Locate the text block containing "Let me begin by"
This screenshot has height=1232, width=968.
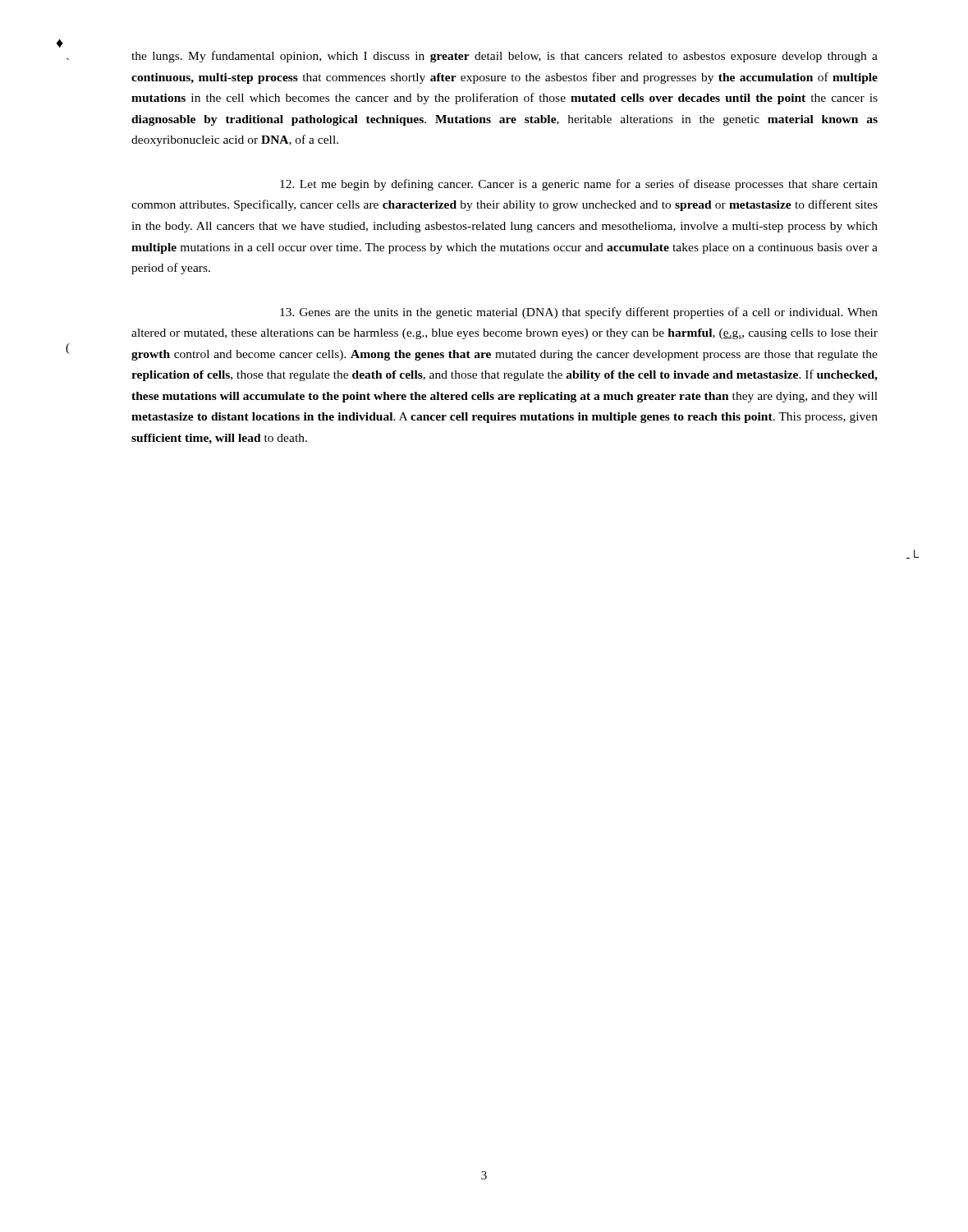tap(505, 225)
